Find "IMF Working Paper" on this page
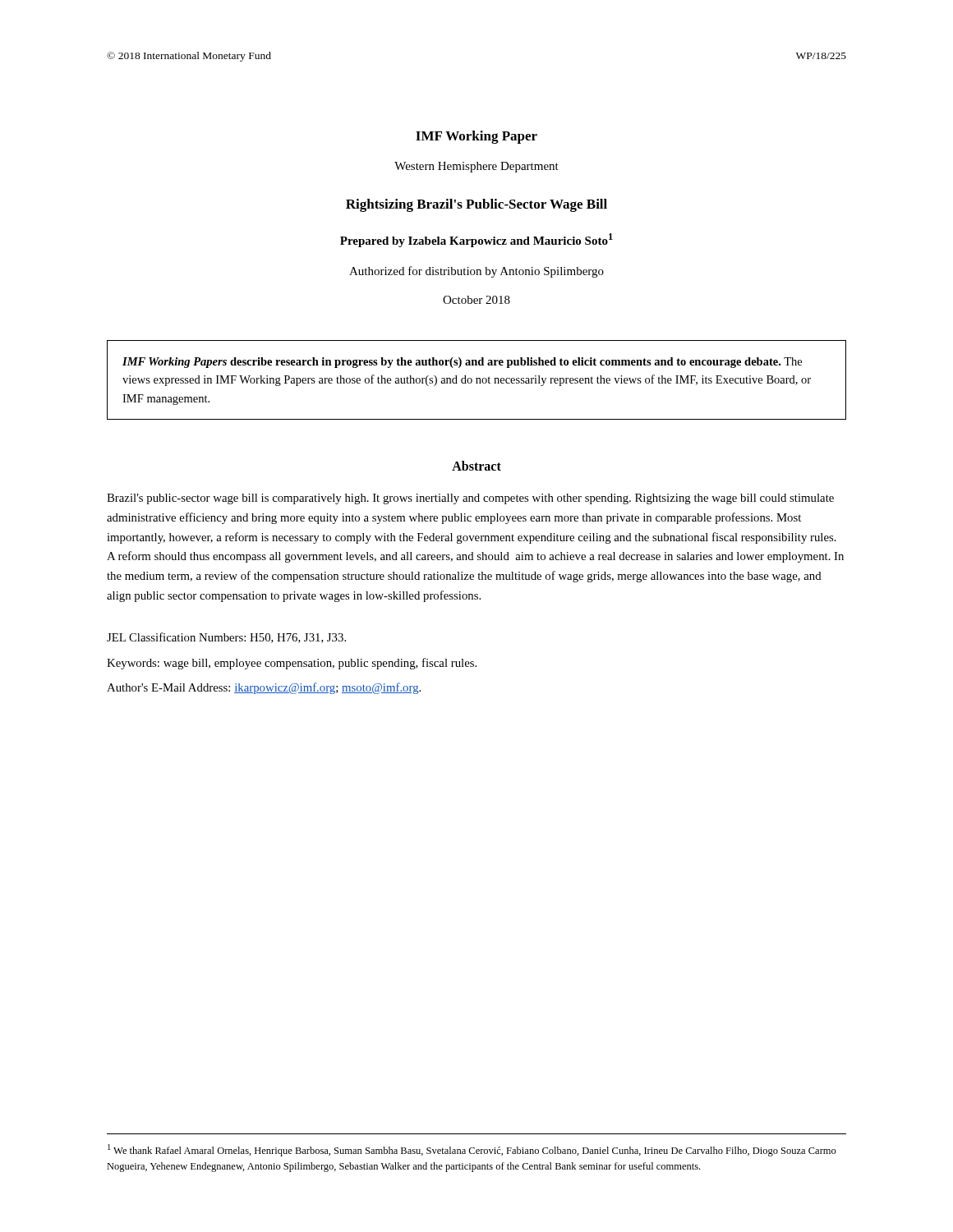Viewport: 953px width, 1232px height. coord(476,136)
